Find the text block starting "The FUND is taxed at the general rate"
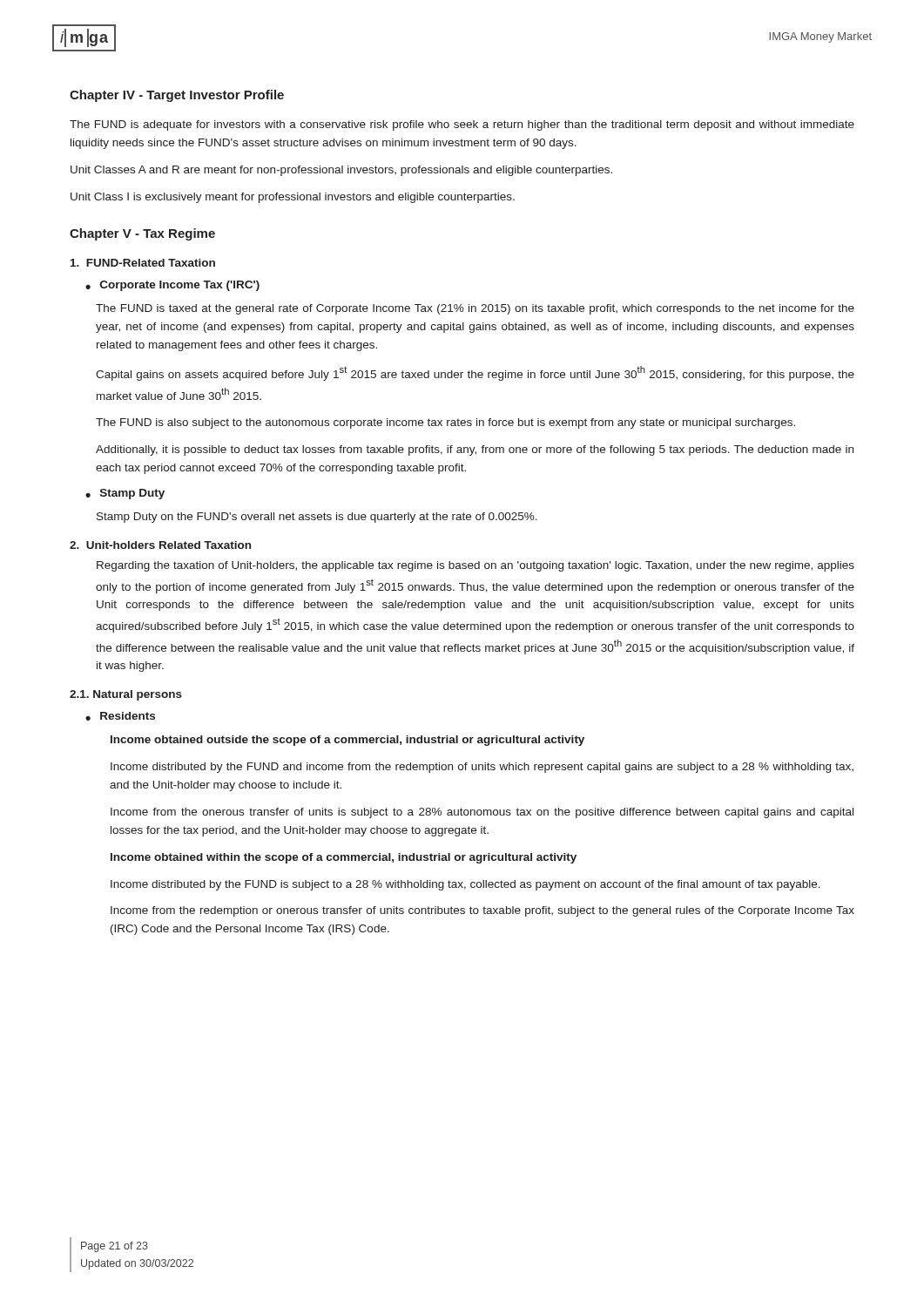This screenshot has height=1307, width=924. click(475, 326)
